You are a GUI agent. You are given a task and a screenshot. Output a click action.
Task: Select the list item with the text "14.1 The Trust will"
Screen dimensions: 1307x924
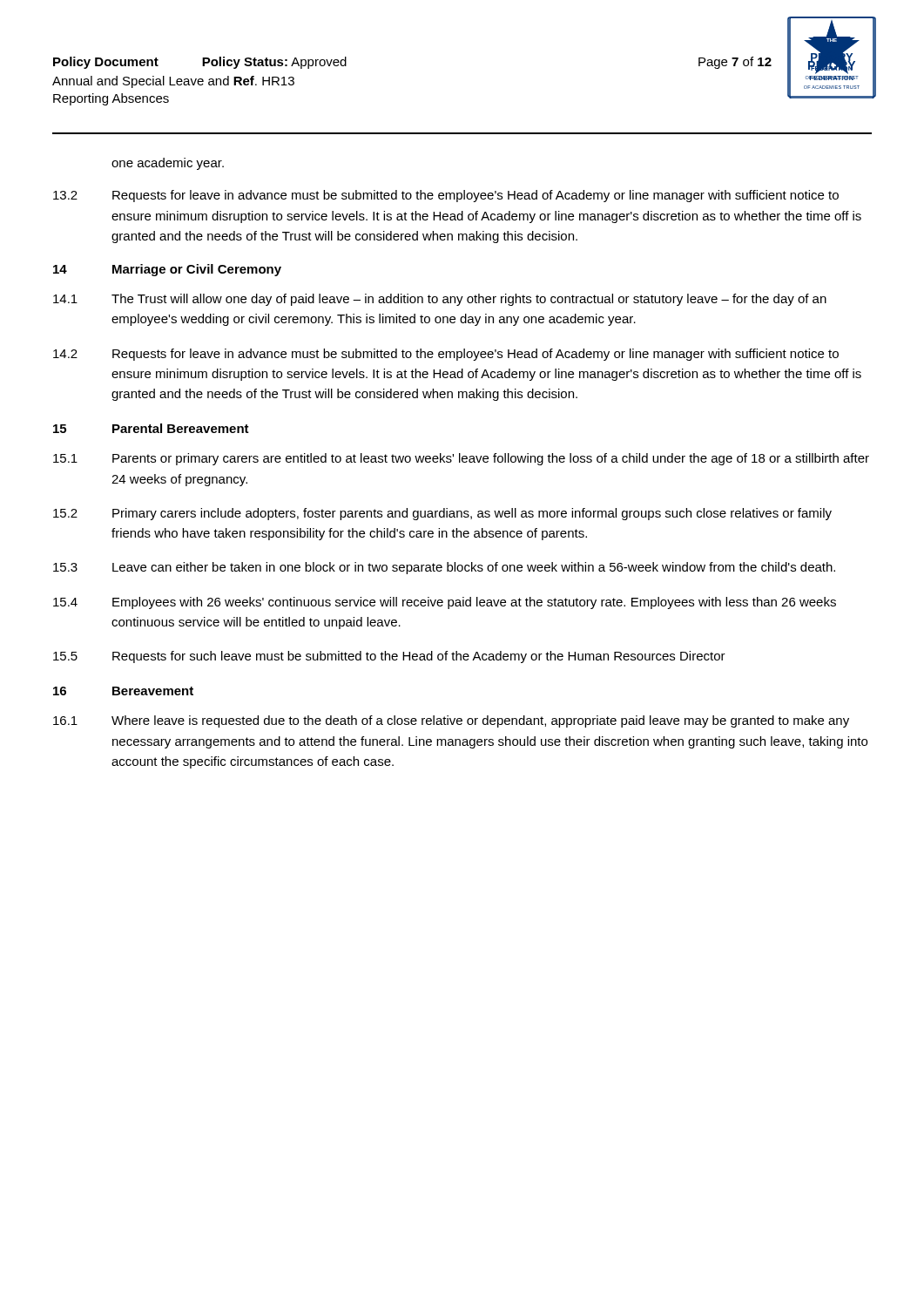462,309
